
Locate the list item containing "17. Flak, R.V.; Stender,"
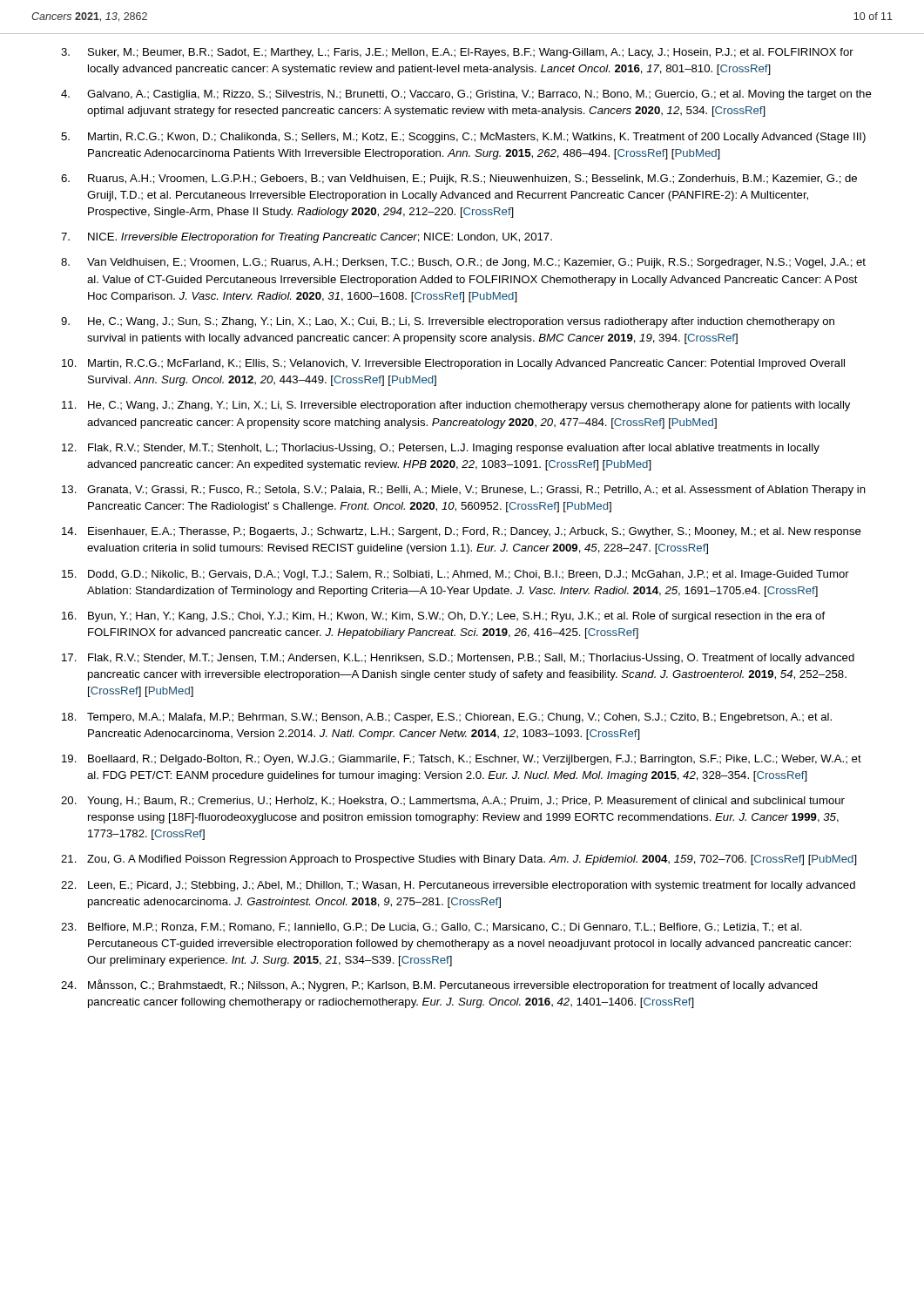(x=466, y=674)
